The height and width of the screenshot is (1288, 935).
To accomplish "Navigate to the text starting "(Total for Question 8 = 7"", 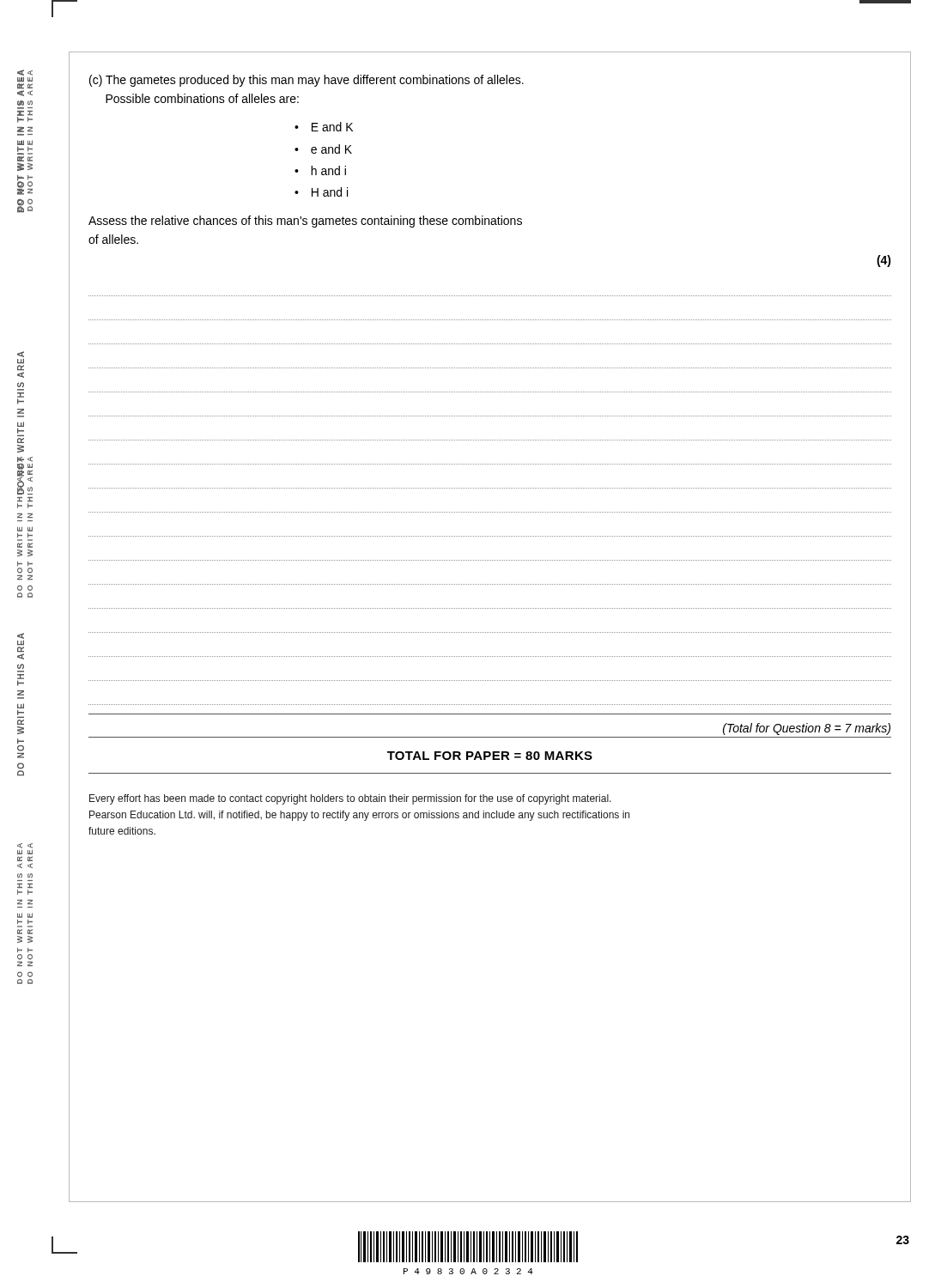I will pyautogui.click(x=807, y=728).
